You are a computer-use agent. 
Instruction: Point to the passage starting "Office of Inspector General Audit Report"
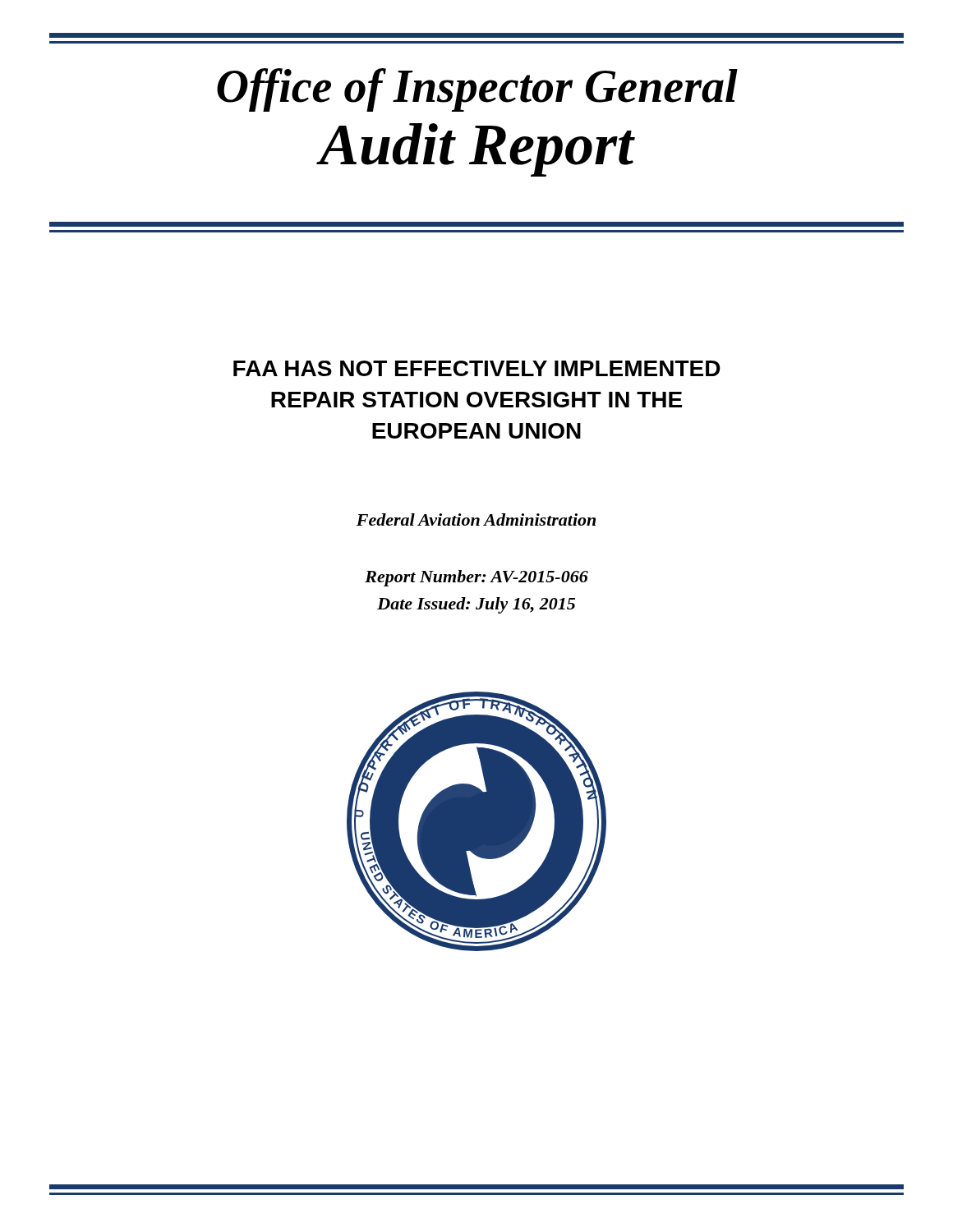(476, 119)
